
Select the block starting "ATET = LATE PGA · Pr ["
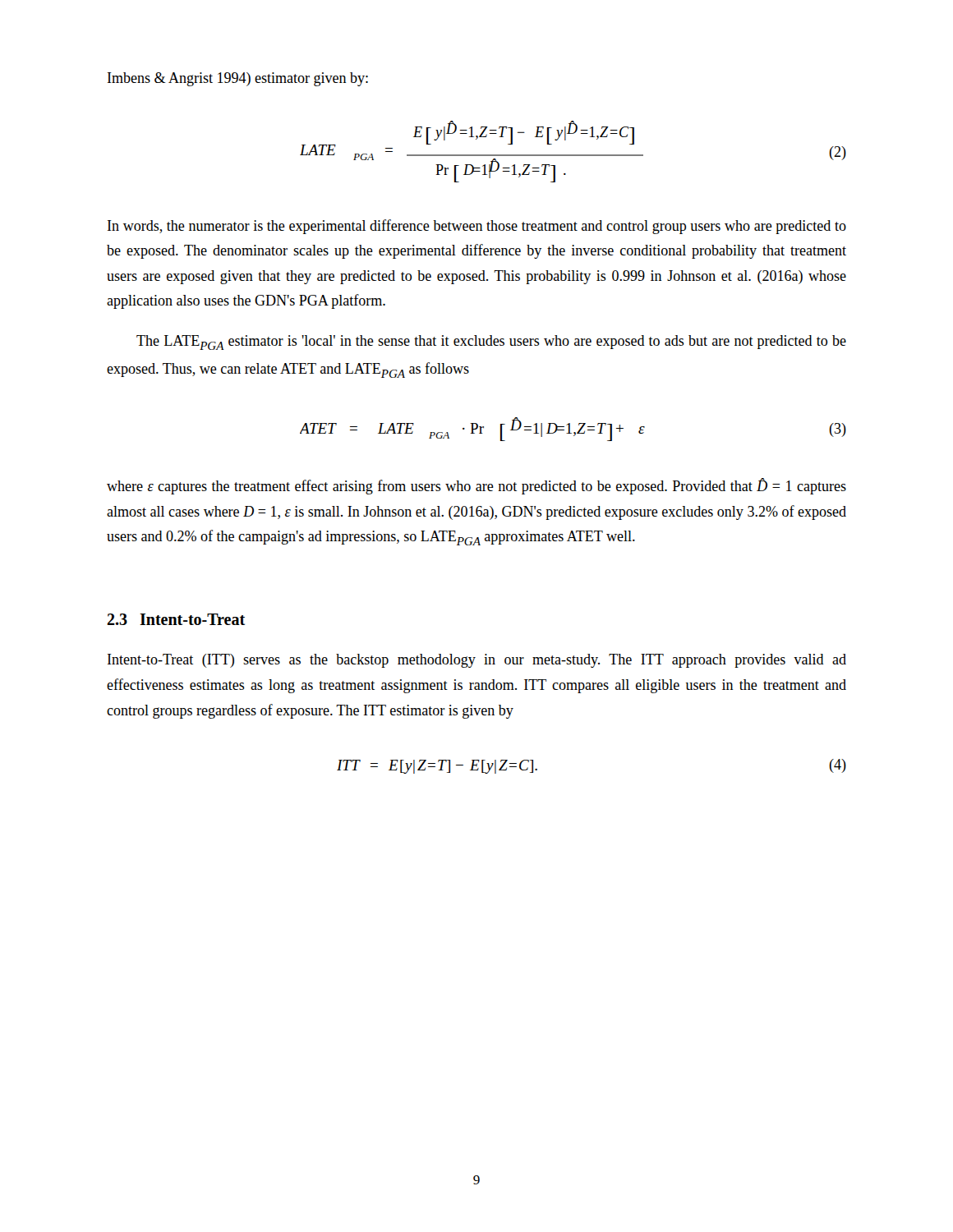573,429
